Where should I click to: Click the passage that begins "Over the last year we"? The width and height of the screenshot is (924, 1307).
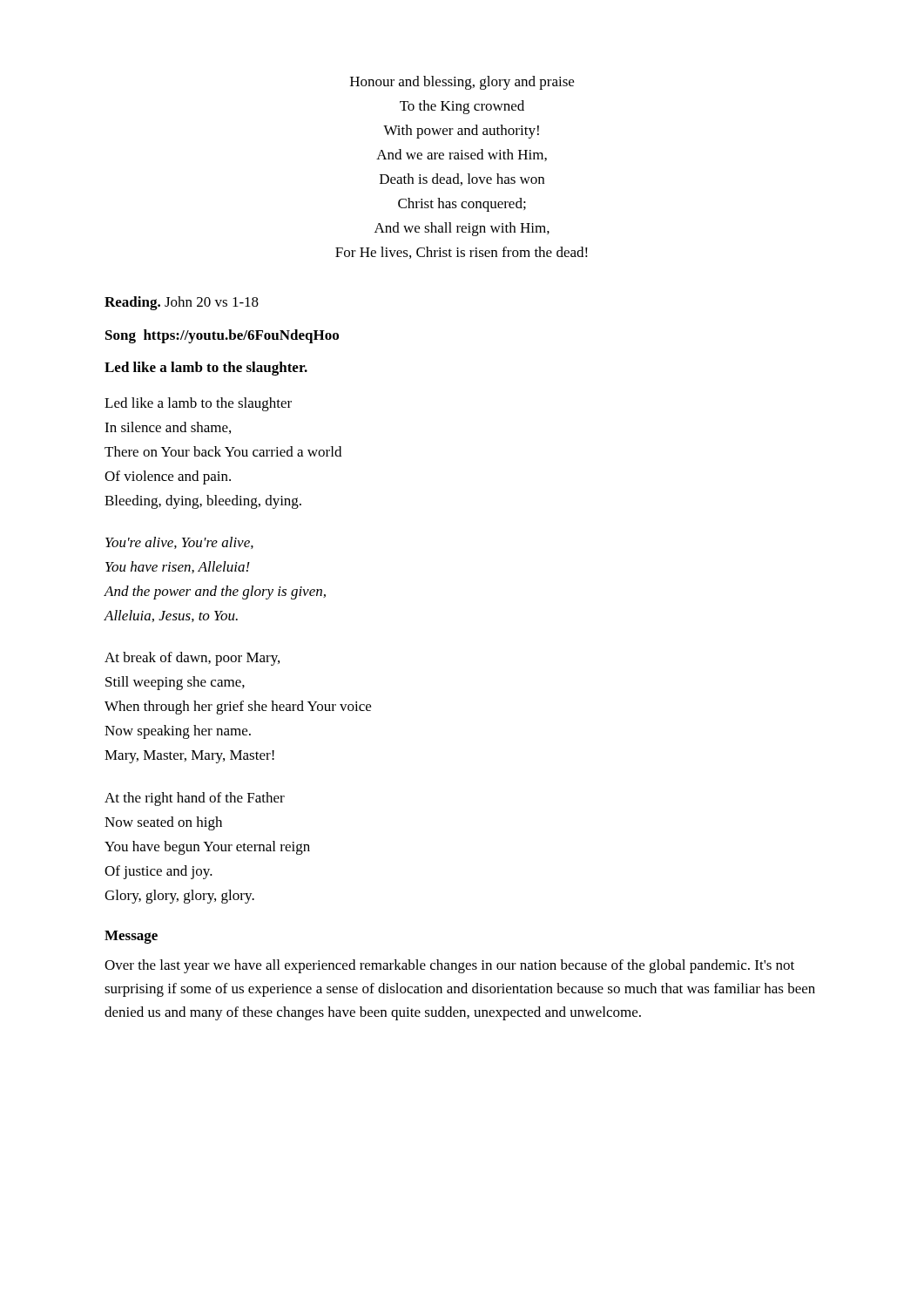pyautogui.click(x=460, y=988)
